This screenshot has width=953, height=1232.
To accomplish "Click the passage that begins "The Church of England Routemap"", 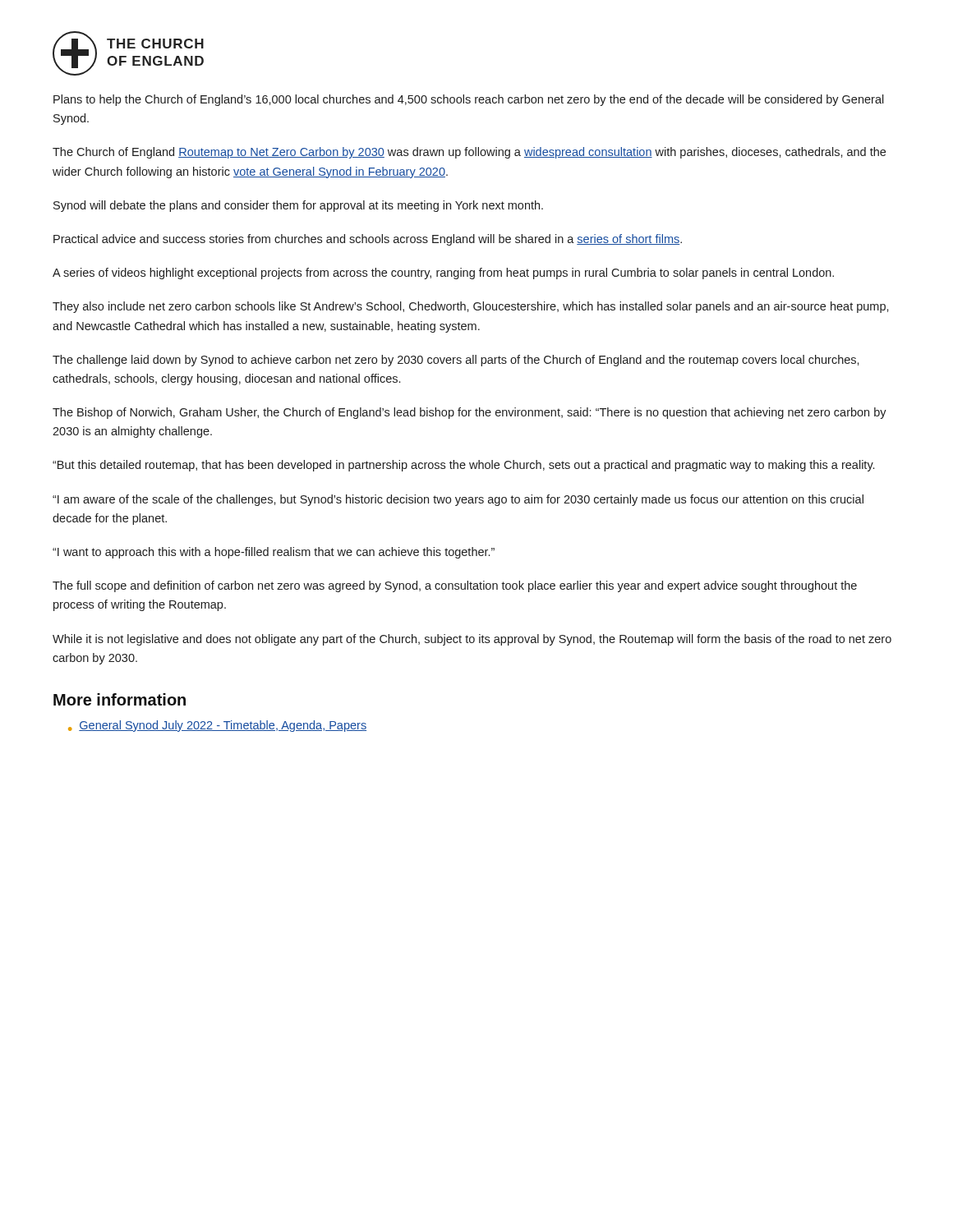I will coord(469,162).
